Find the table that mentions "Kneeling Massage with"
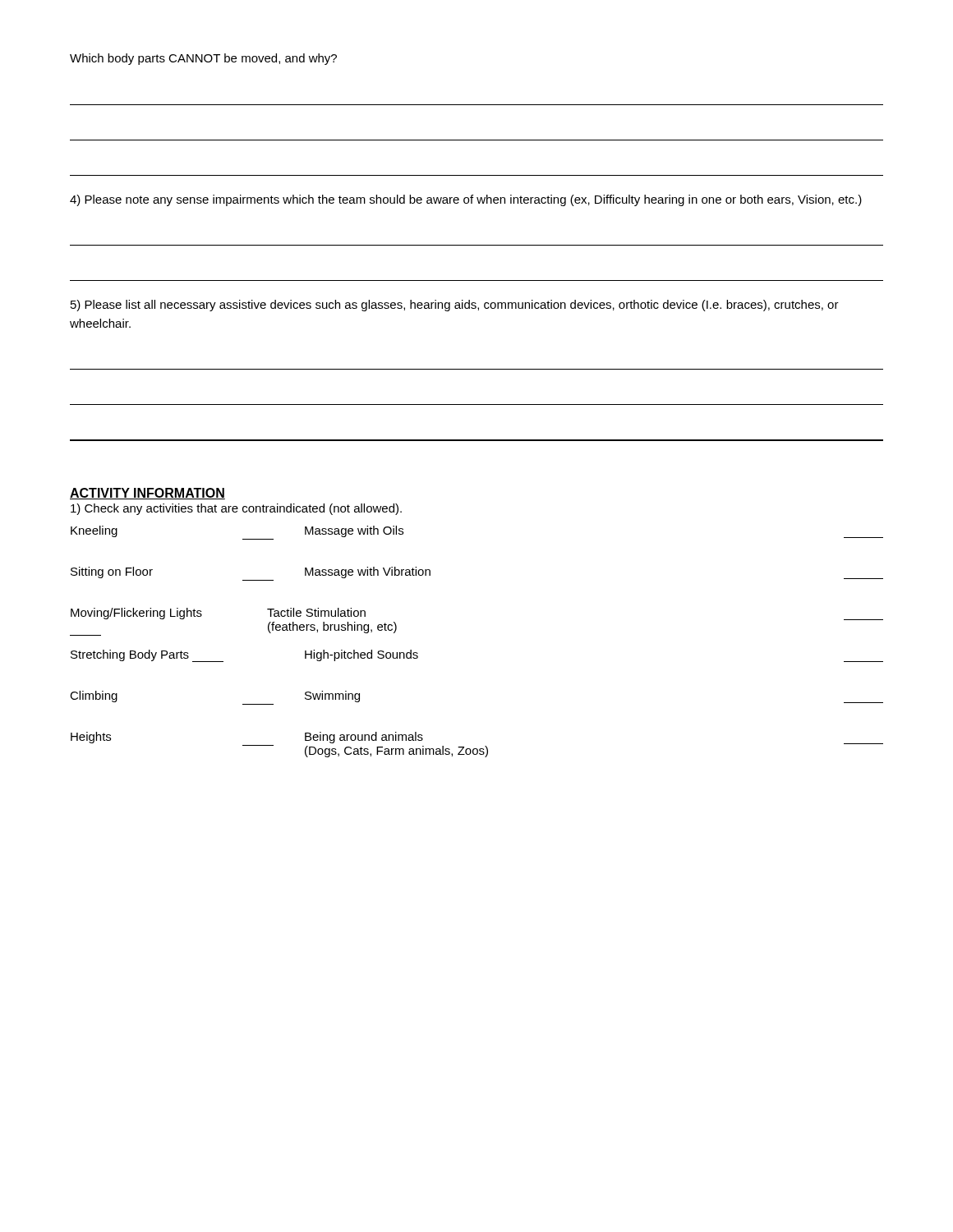The image size is (953, 1232). point(476,641)
